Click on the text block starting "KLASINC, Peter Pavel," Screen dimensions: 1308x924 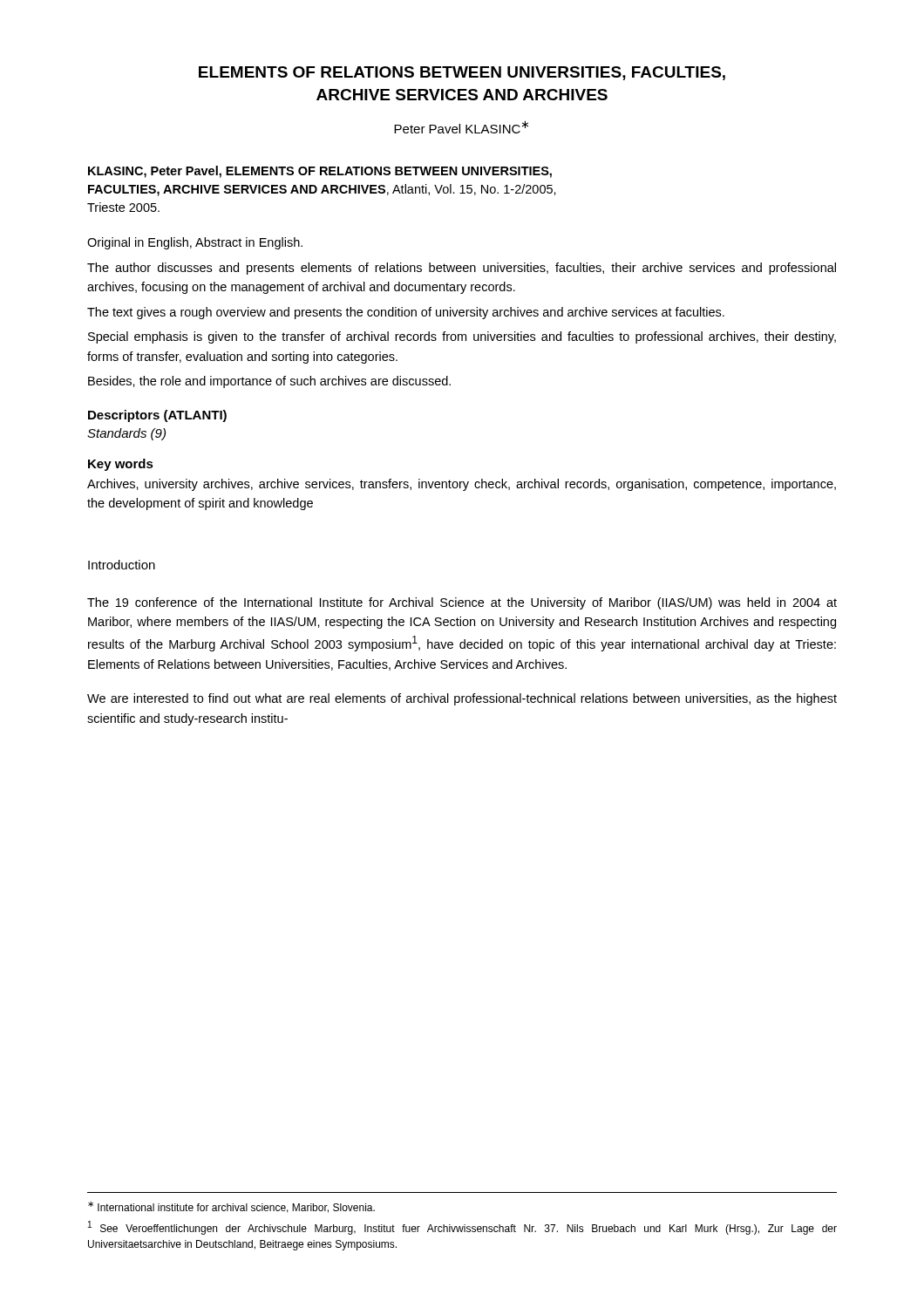(462, 190)
